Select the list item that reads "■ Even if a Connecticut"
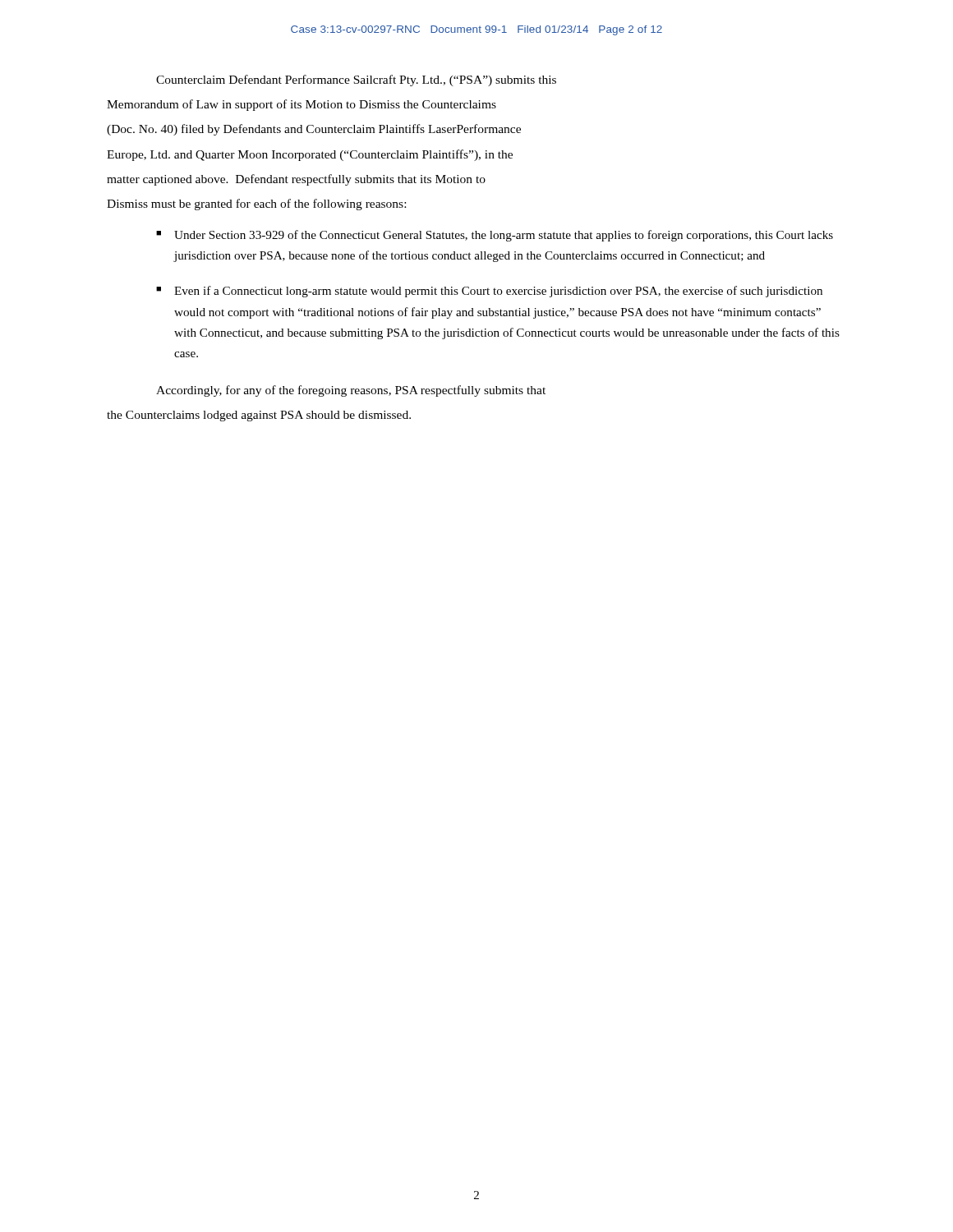 coord(501,322)
